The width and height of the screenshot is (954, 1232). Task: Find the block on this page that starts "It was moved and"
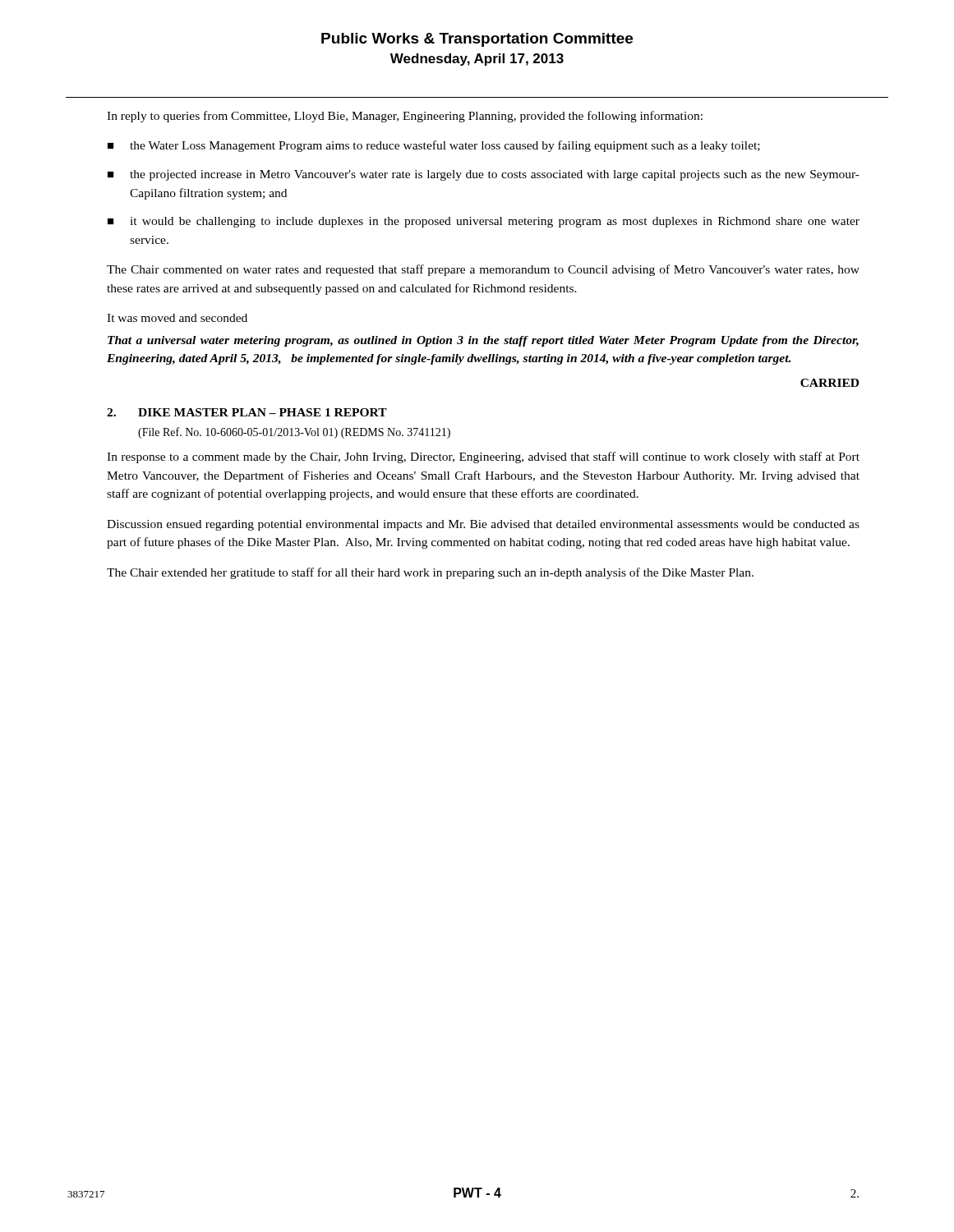(x=177, y=317)
